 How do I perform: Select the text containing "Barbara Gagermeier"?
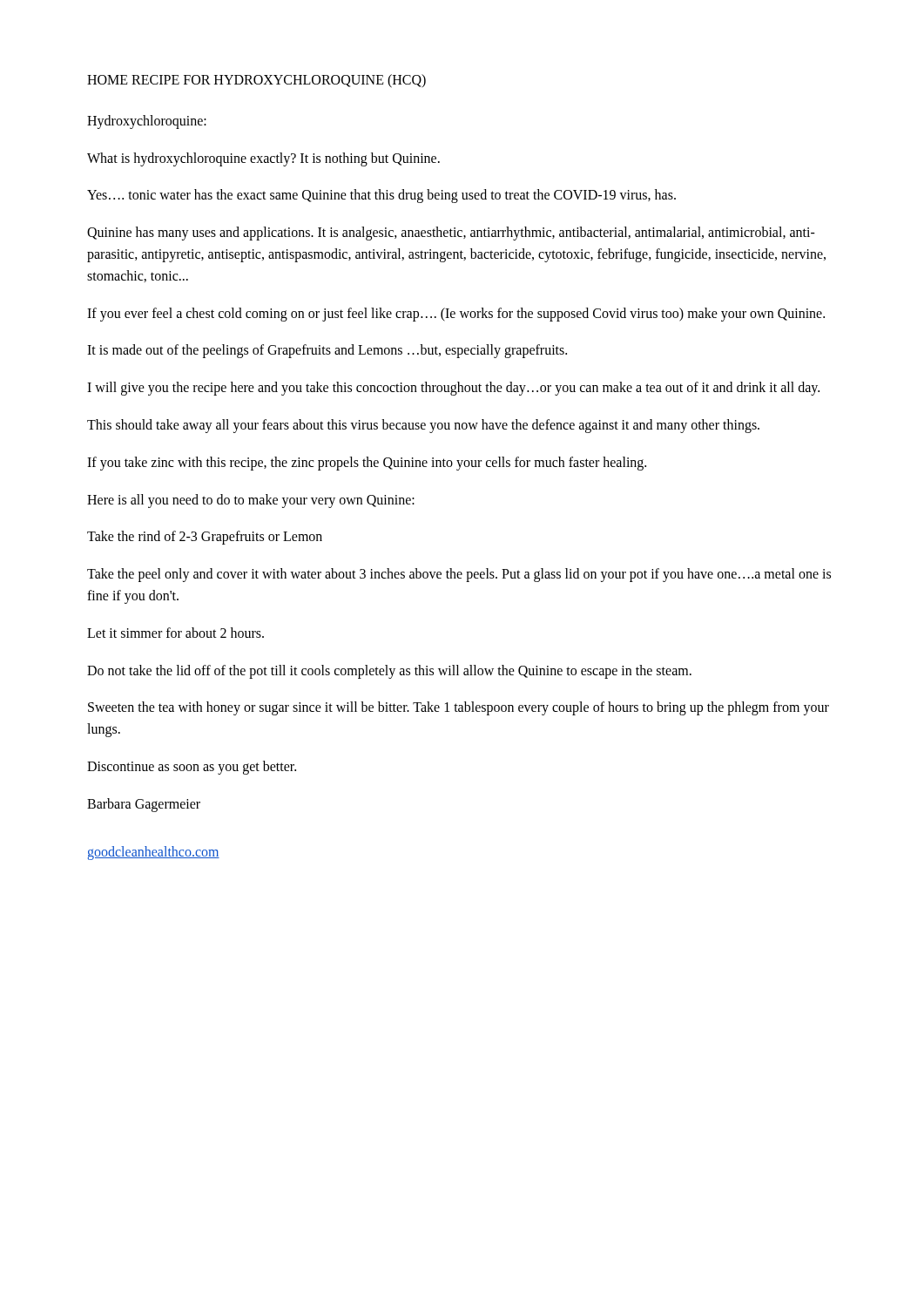point(144,804)
